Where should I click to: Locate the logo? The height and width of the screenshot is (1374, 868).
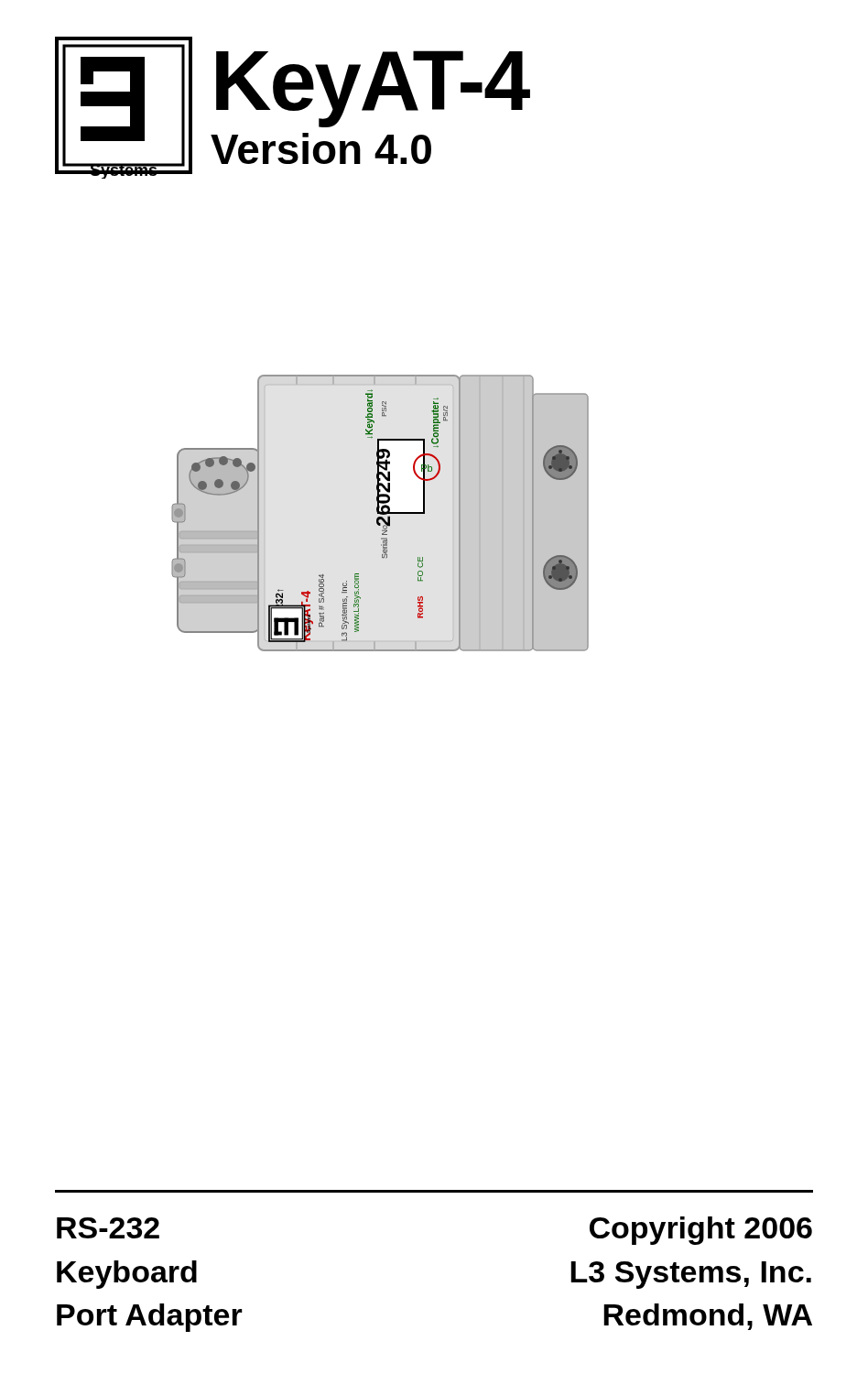click(x=124, y=105)
